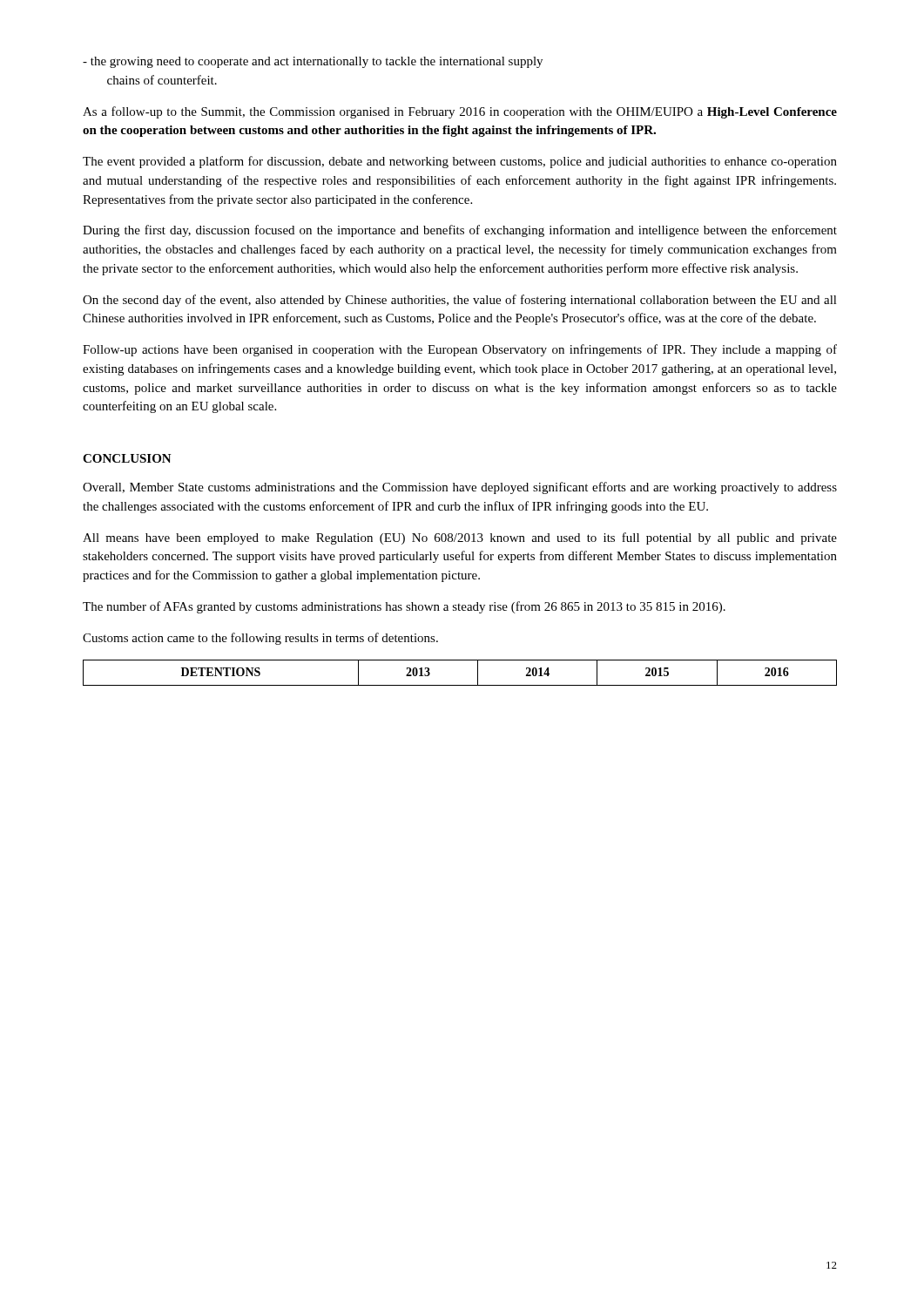Image resolution: width=924 pixels, height=1307 pixels.
Task: Navigate to the region starting "During the first day, discussion"
Action: (x=460, y=249)
